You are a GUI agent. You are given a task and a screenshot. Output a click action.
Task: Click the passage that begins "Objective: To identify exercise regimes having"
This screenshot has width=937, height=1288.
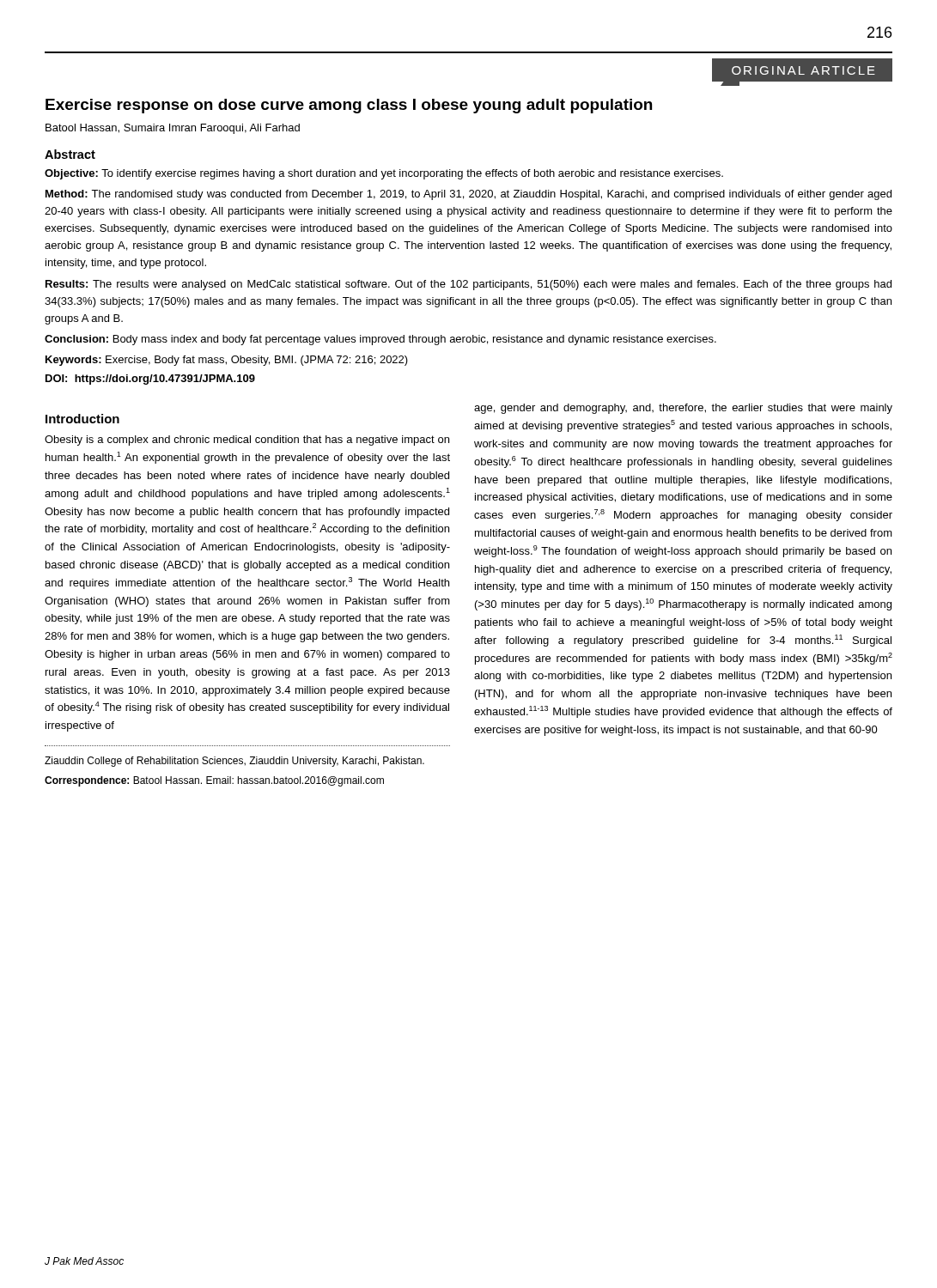click(384, 173)
